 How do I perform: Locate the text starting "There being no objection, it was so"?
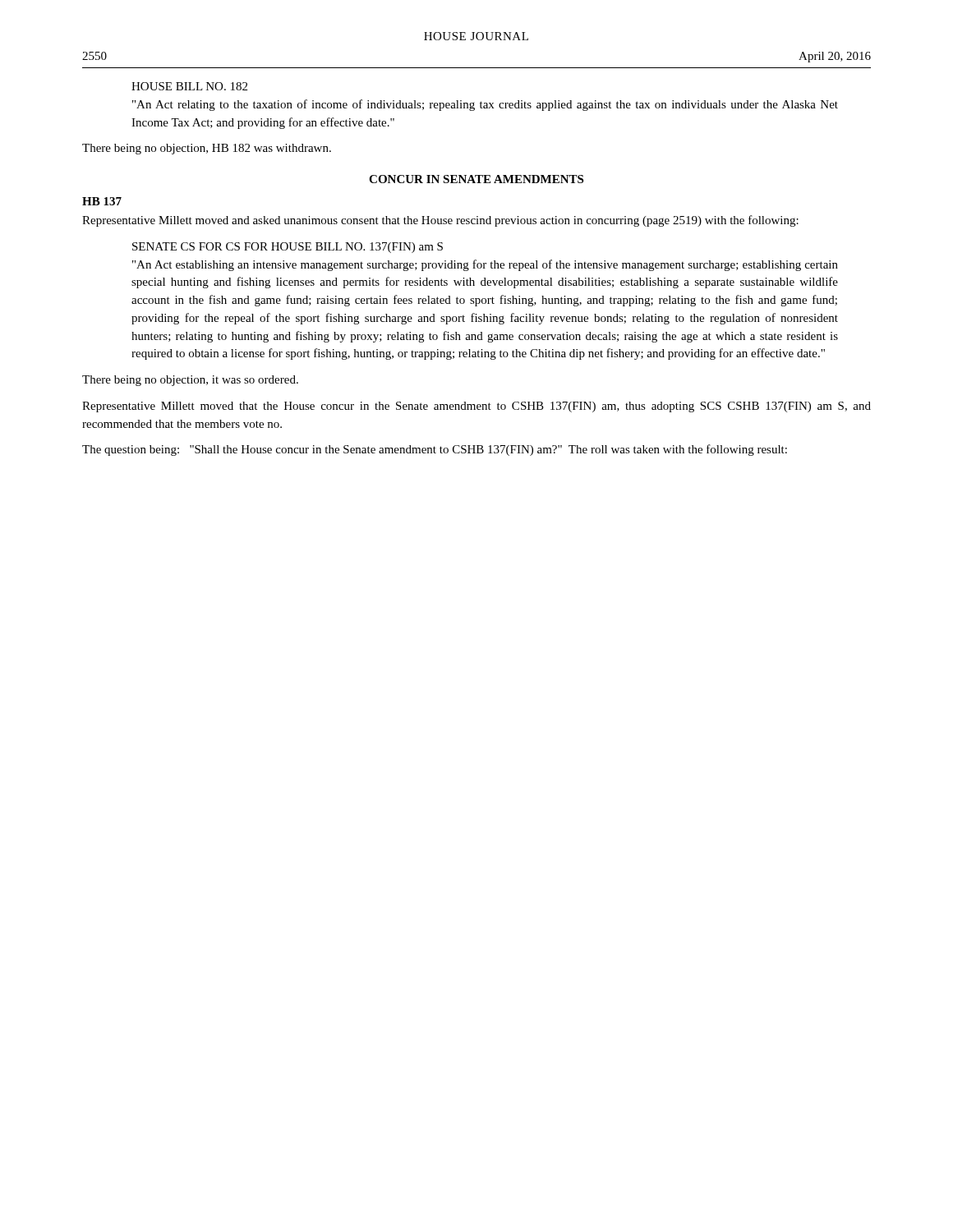click(190, 379)
